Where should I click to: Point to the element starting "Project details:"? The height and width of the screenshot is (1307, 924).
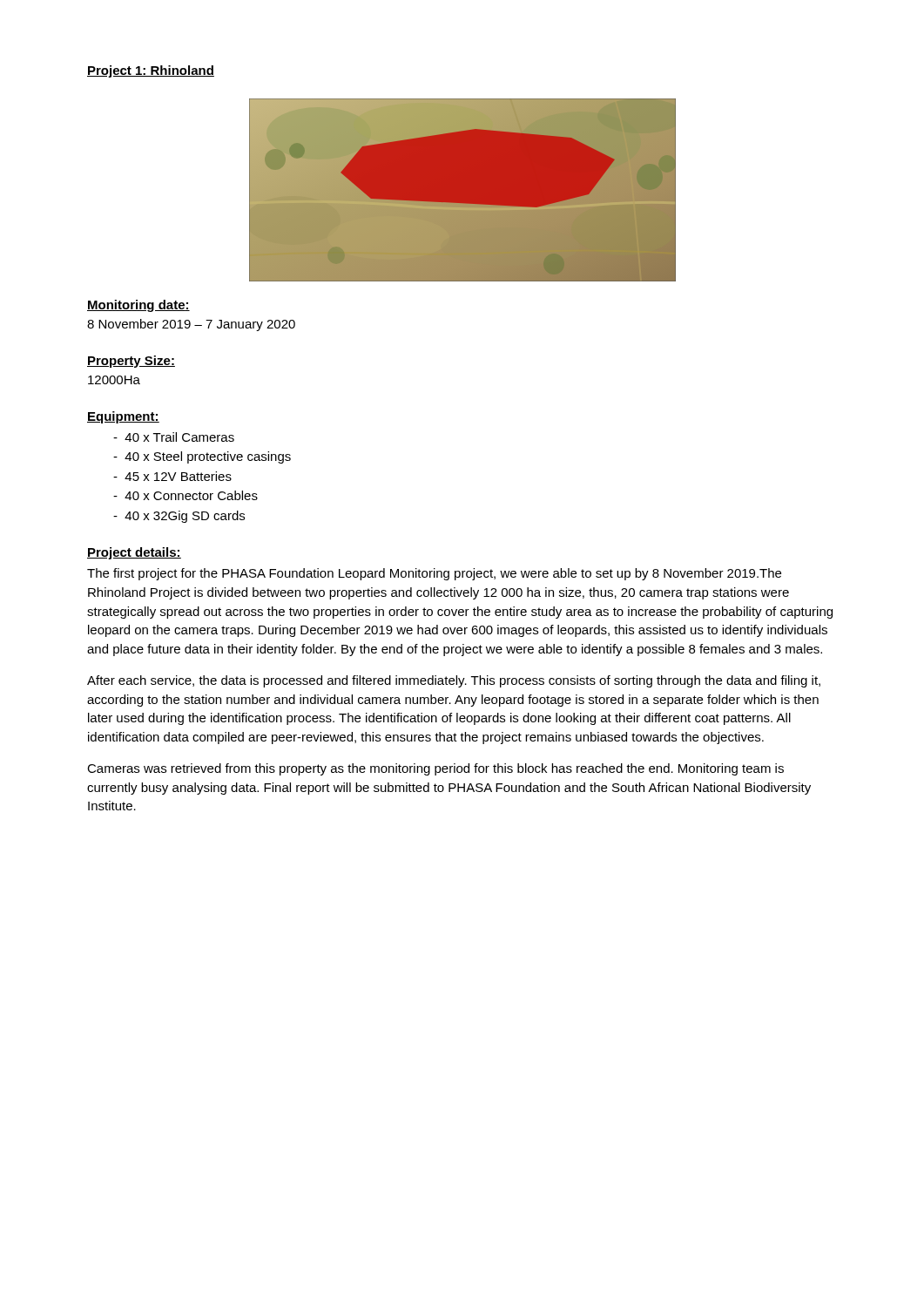pos(134,552)
